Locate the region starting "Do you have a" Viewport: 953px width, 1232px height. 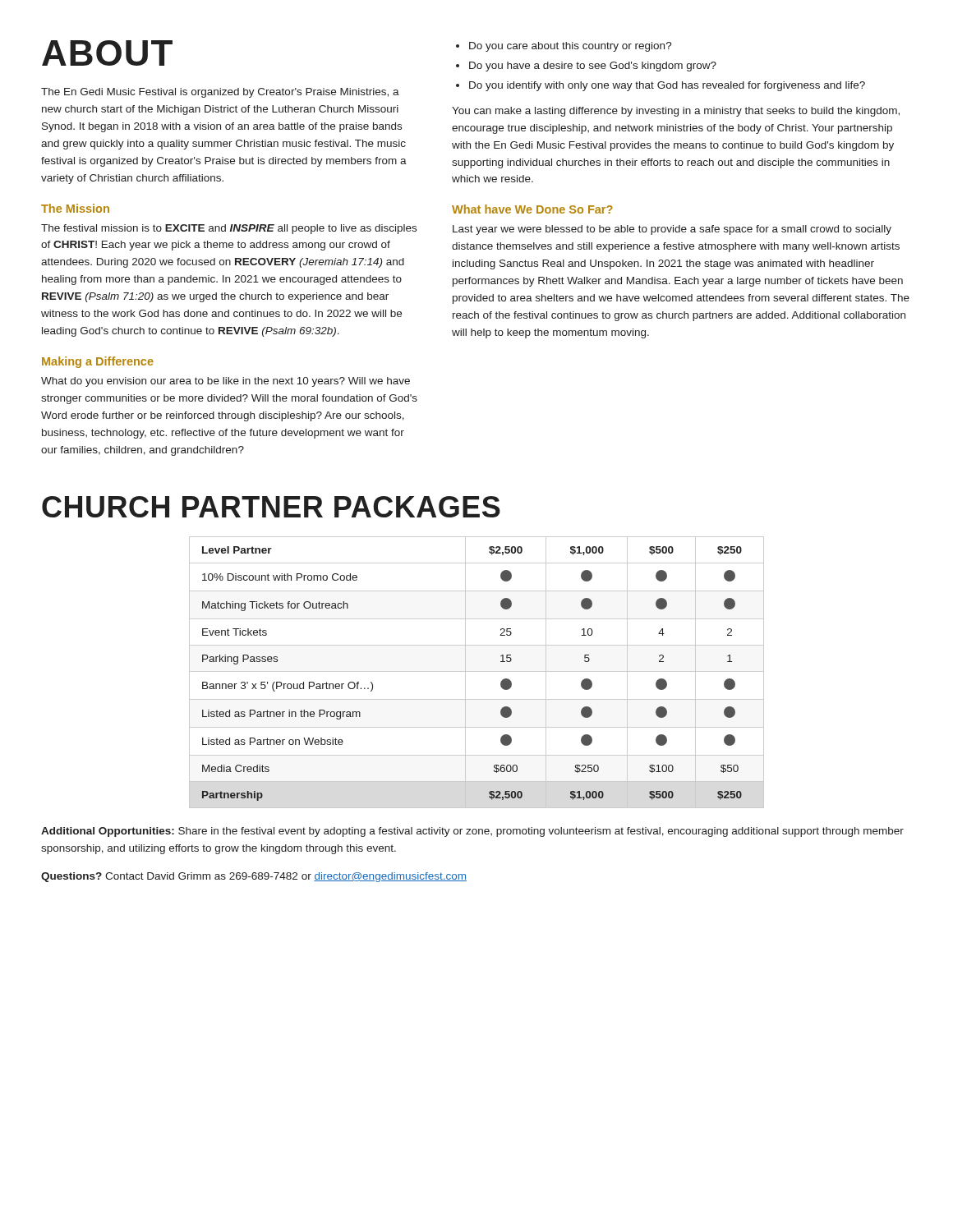[x=690, y=66]
